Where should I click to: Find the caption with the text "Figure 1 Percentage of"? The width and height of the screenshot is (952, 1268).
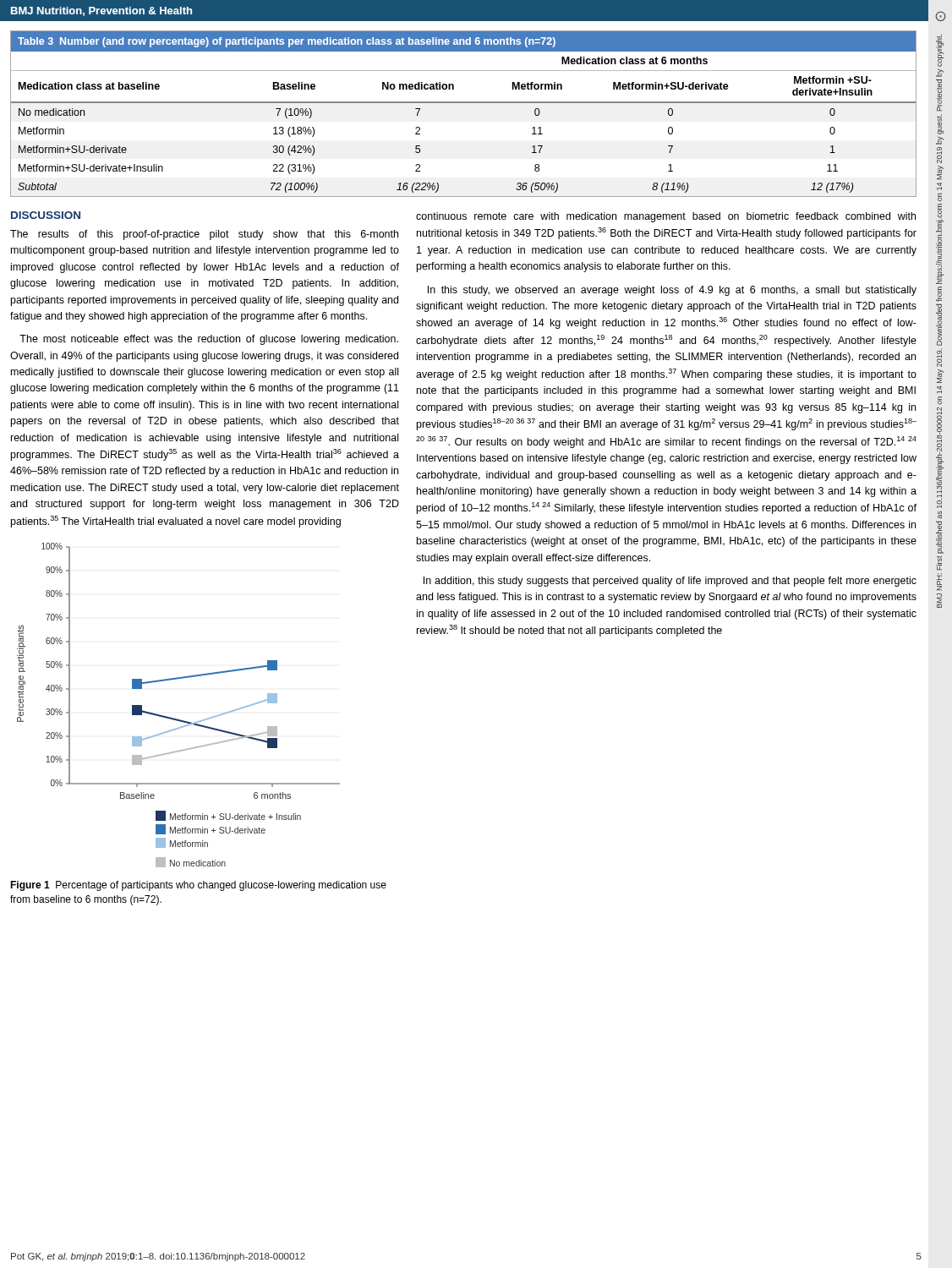click(x=198, y=892)
